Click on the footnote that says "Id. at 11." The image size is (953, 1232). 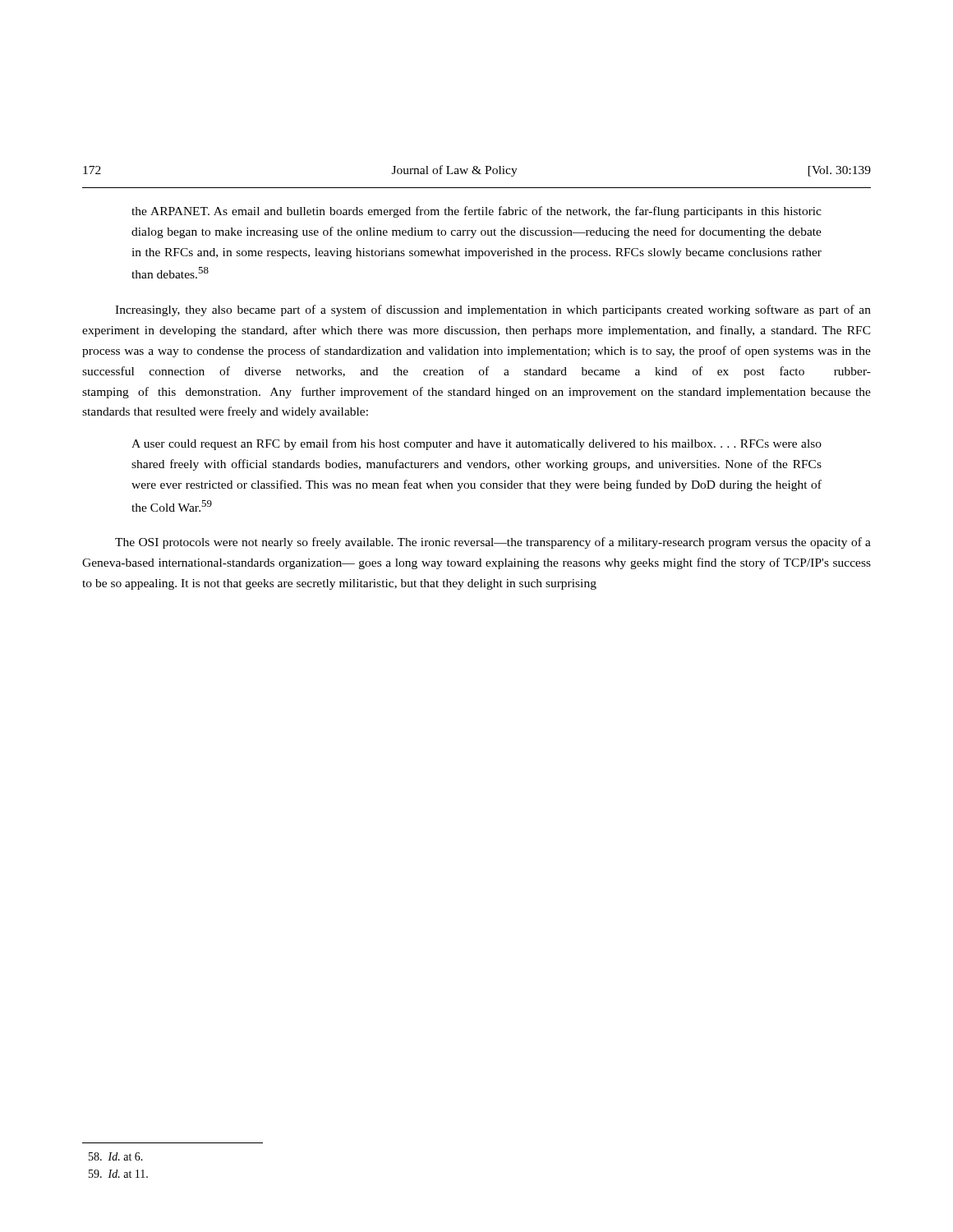tap(115, 1174)
